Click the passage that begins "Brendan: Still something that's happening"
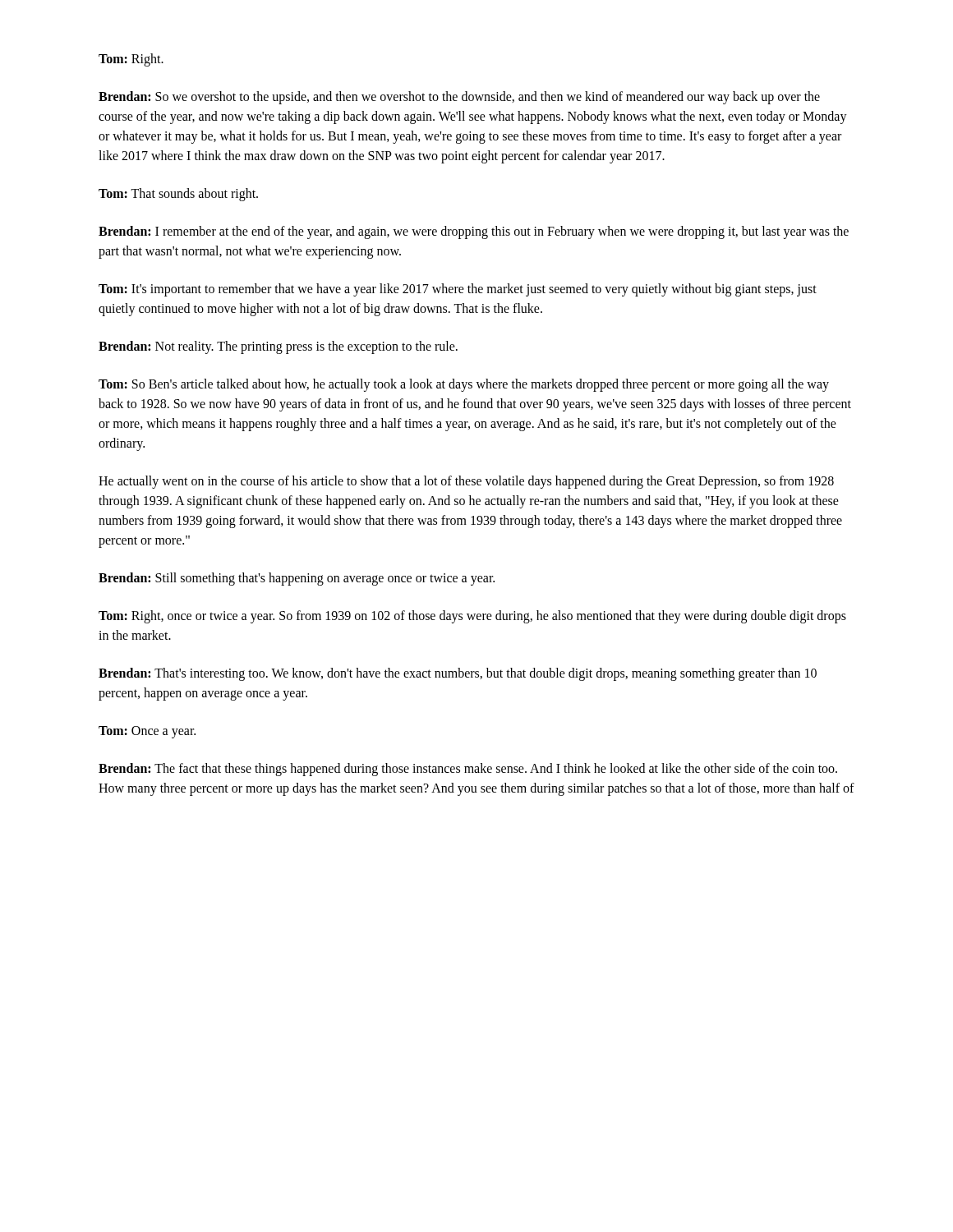The image size is (953, 1232). [297, 578]
